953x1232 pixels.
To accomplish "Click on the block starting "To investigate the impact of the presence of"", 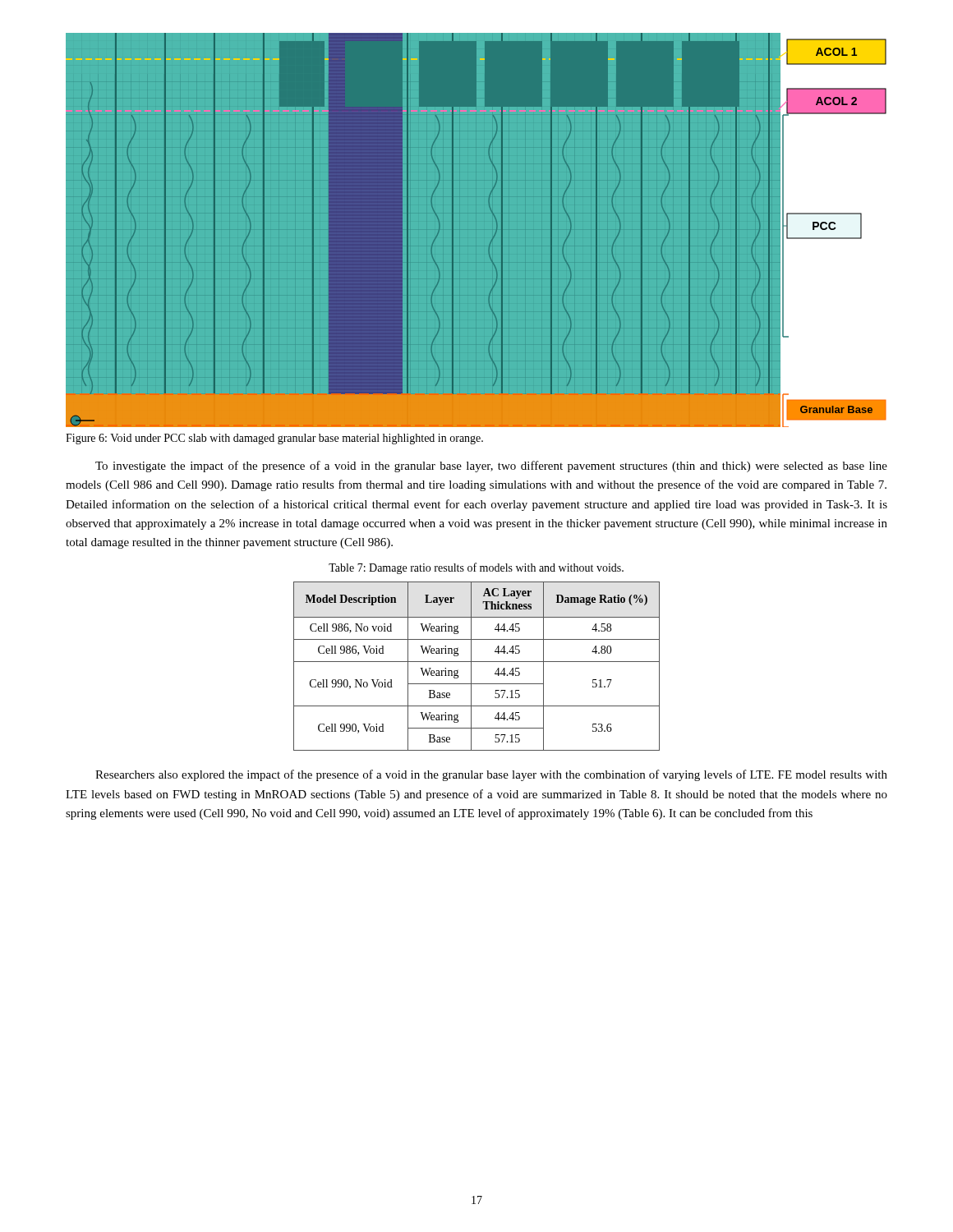I will (476, 504).
